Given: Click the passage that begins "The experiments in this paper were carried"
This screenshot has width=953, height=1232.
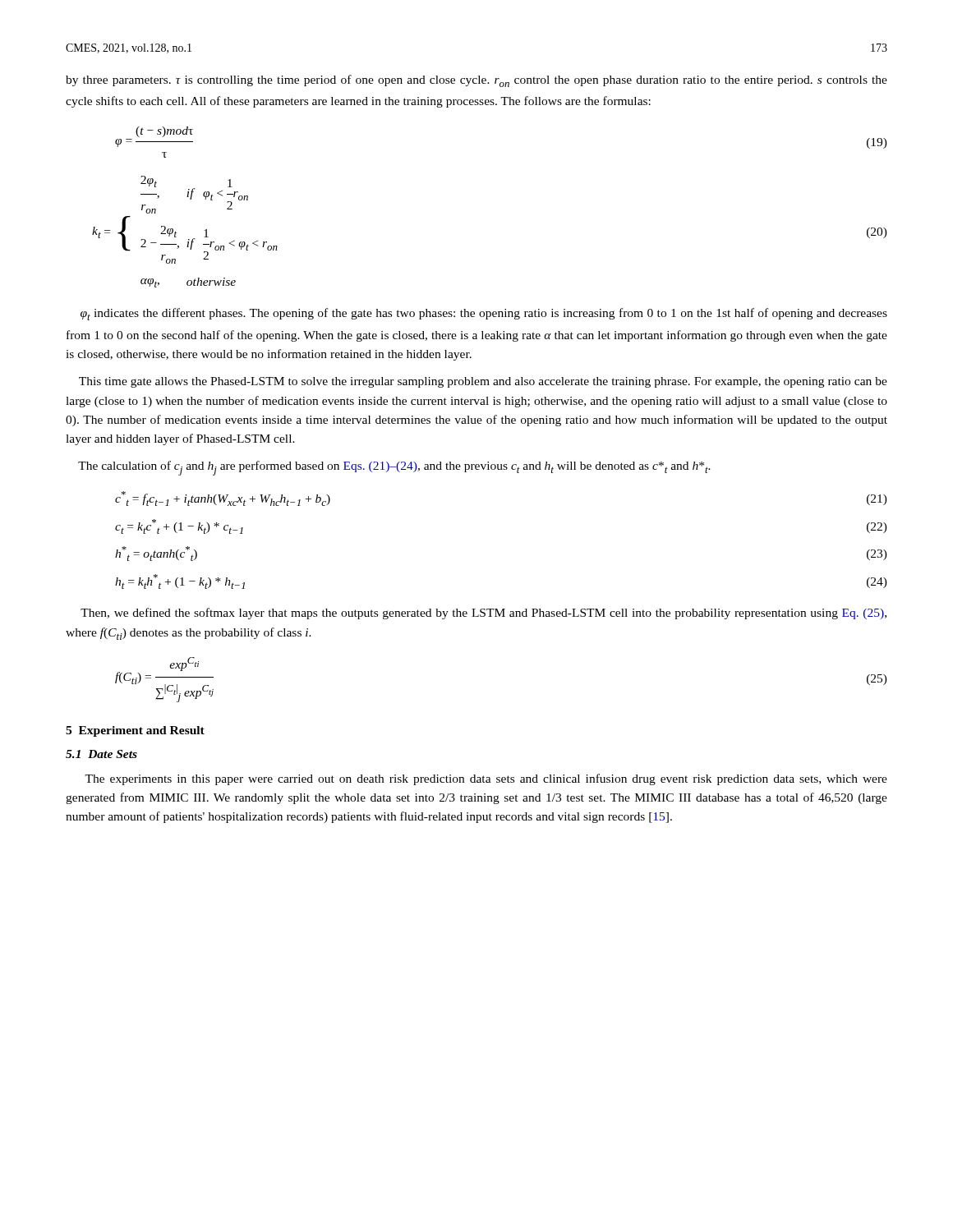Looking at the screenshot, I should (476, 797).
